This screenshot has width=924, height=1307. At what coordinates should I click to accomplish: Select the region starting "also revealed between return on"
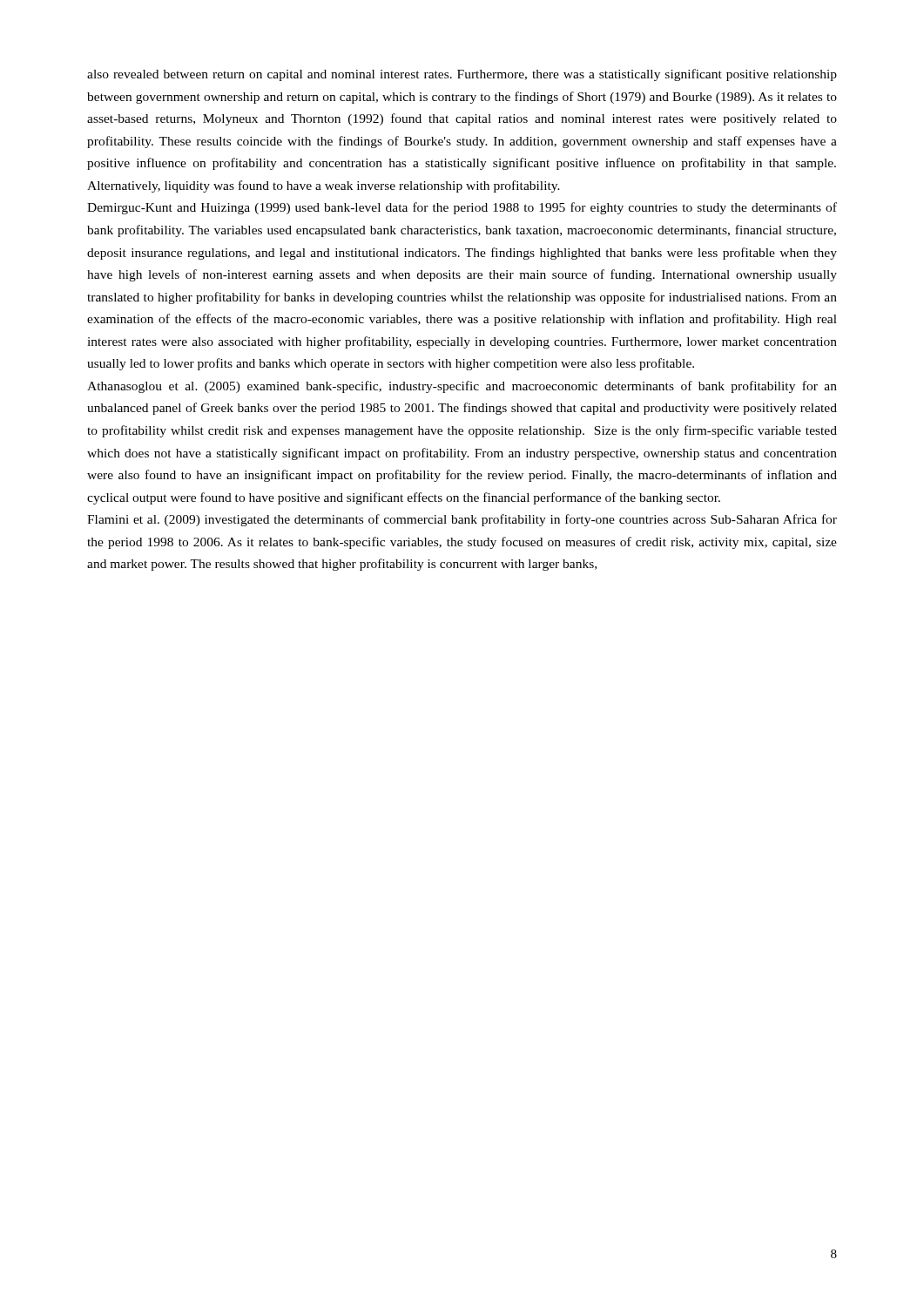pyautogui.click(x=462, y=129)
